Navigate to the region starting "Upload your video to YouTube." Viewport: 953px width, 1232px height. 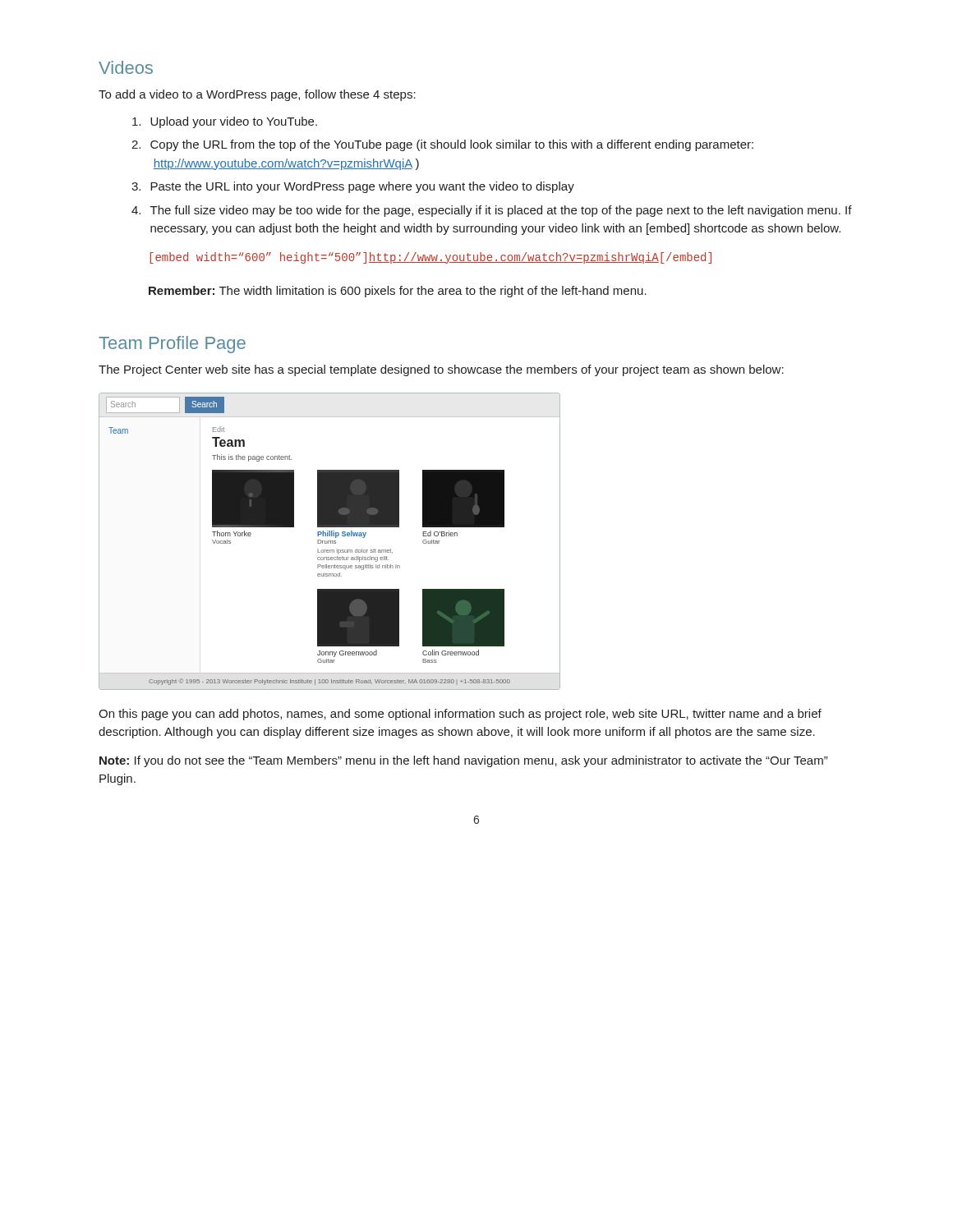225,121
